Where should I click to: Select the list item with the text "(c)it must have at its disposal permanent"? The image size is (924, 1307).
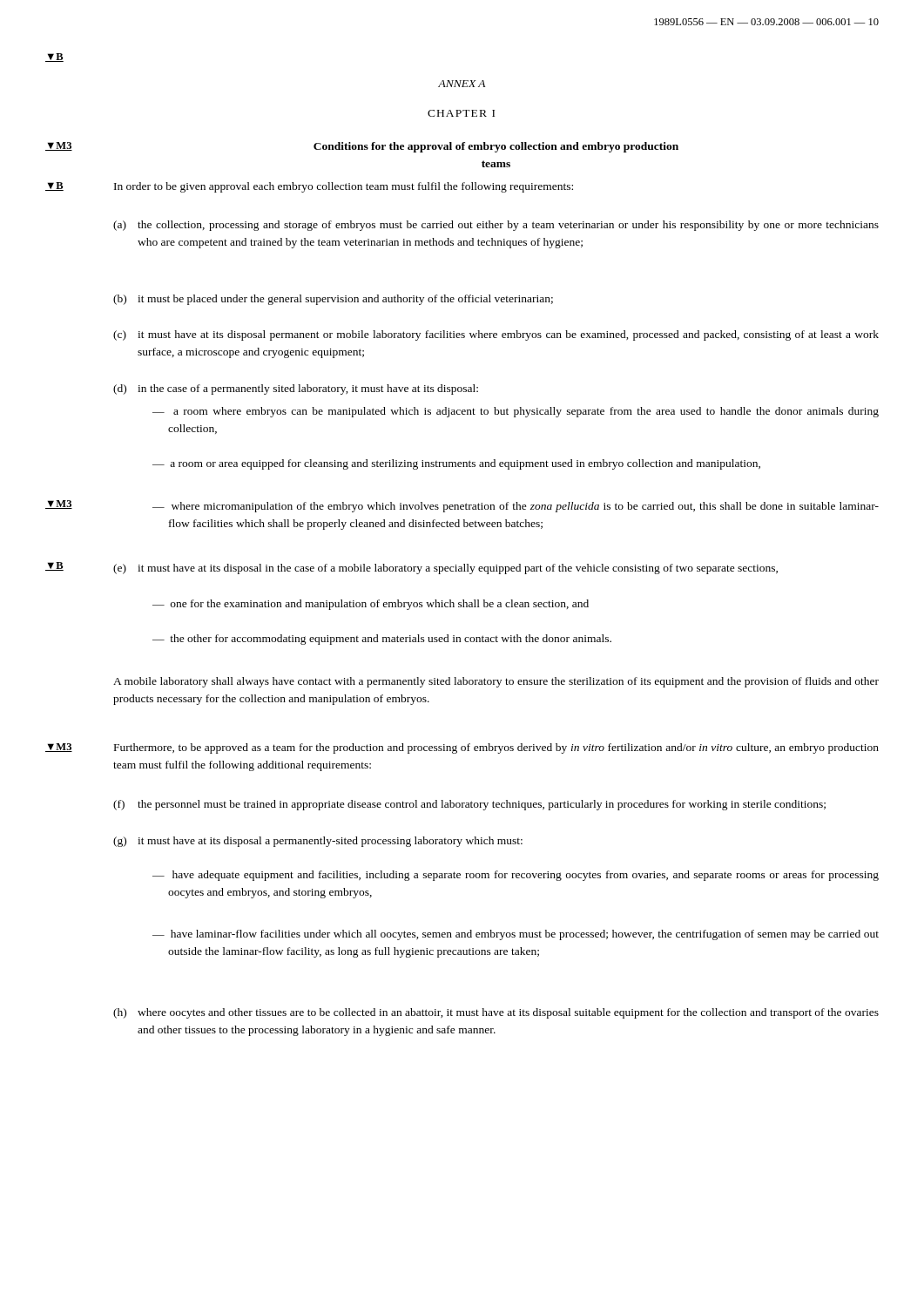[x=496, y=343]
